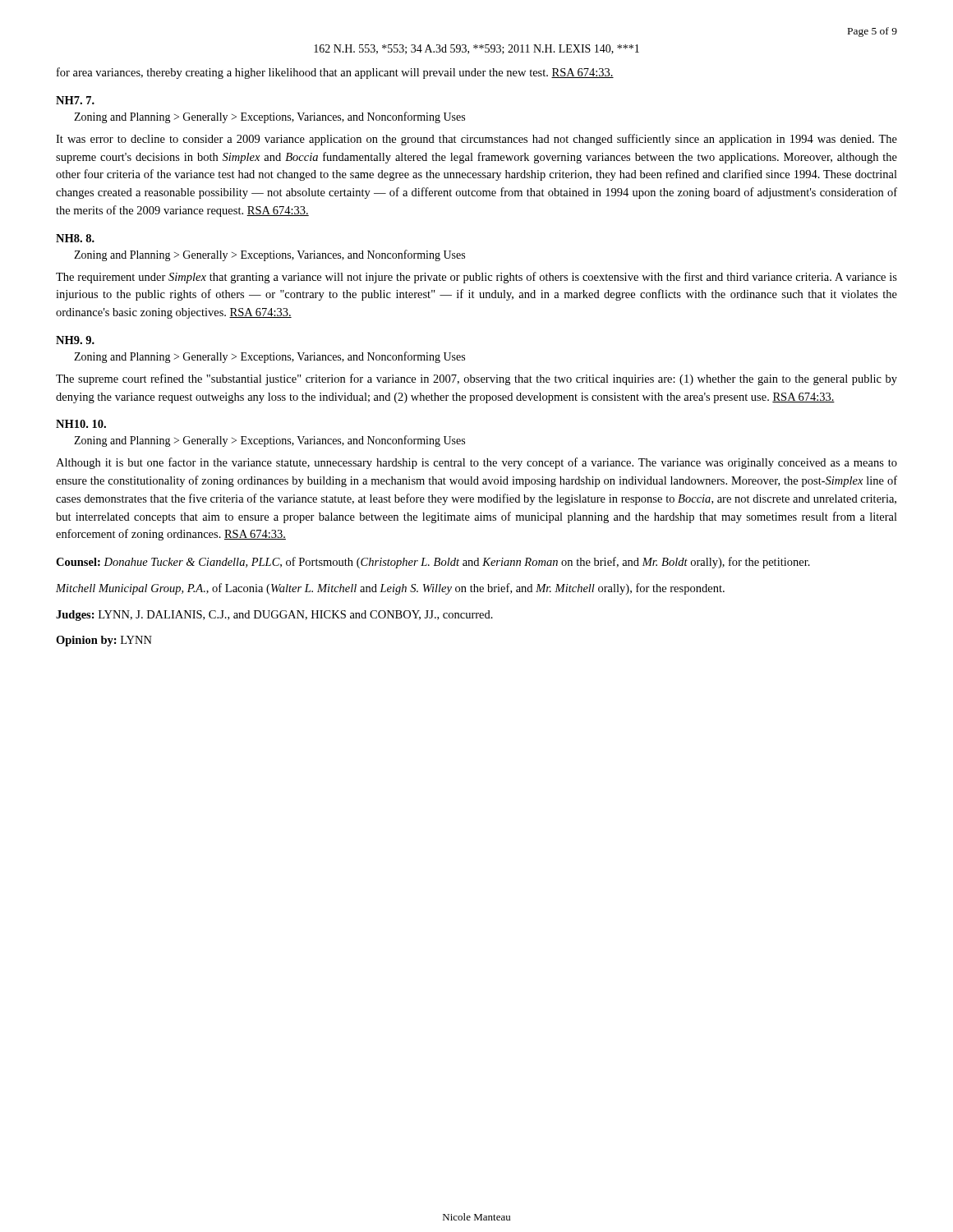
Task: Click on the text block that reads "The supreme court"
Action: pyautogui.click(x=476, y=387)
